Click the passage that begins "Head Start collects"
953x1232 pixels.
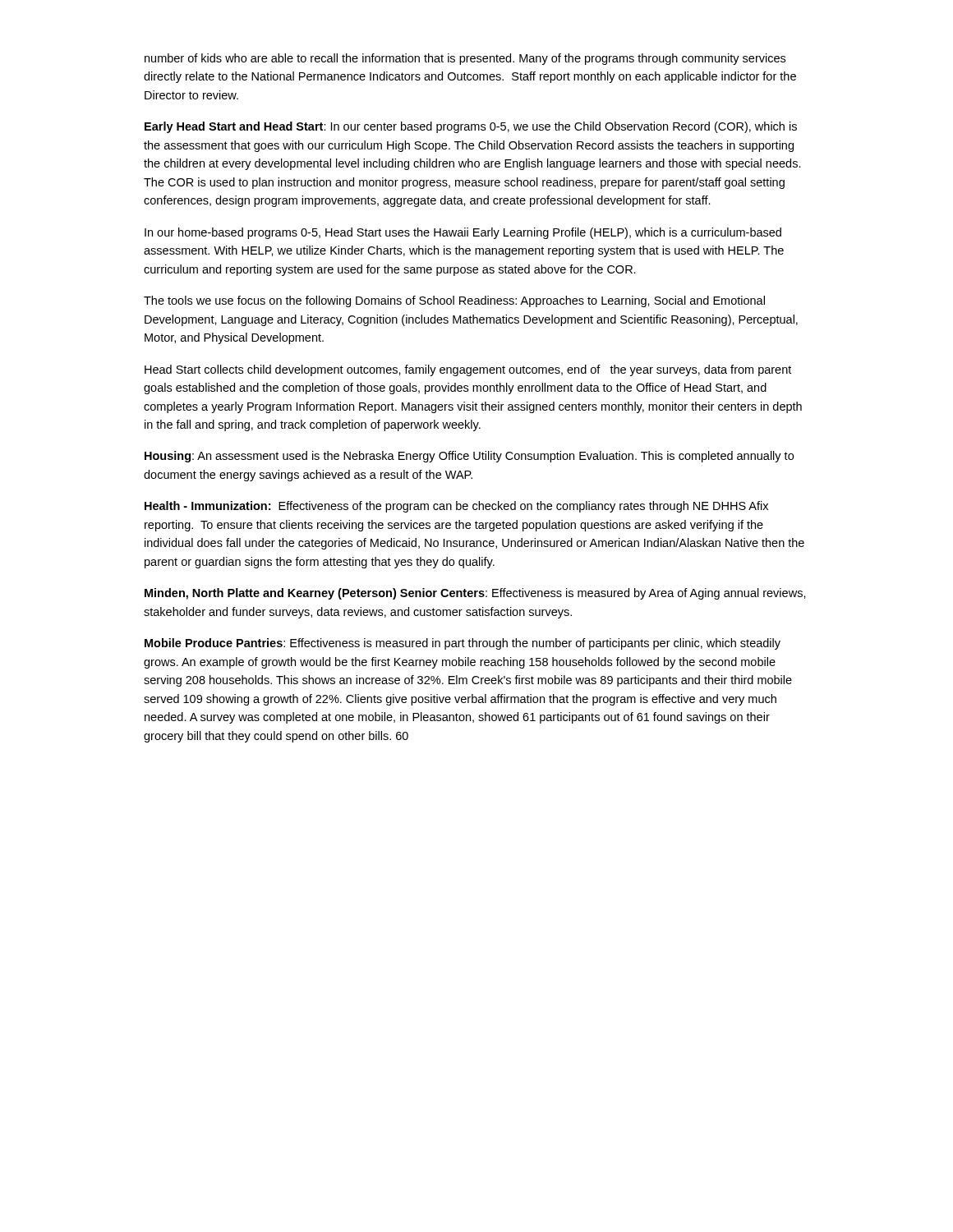[x=473, y=397]
